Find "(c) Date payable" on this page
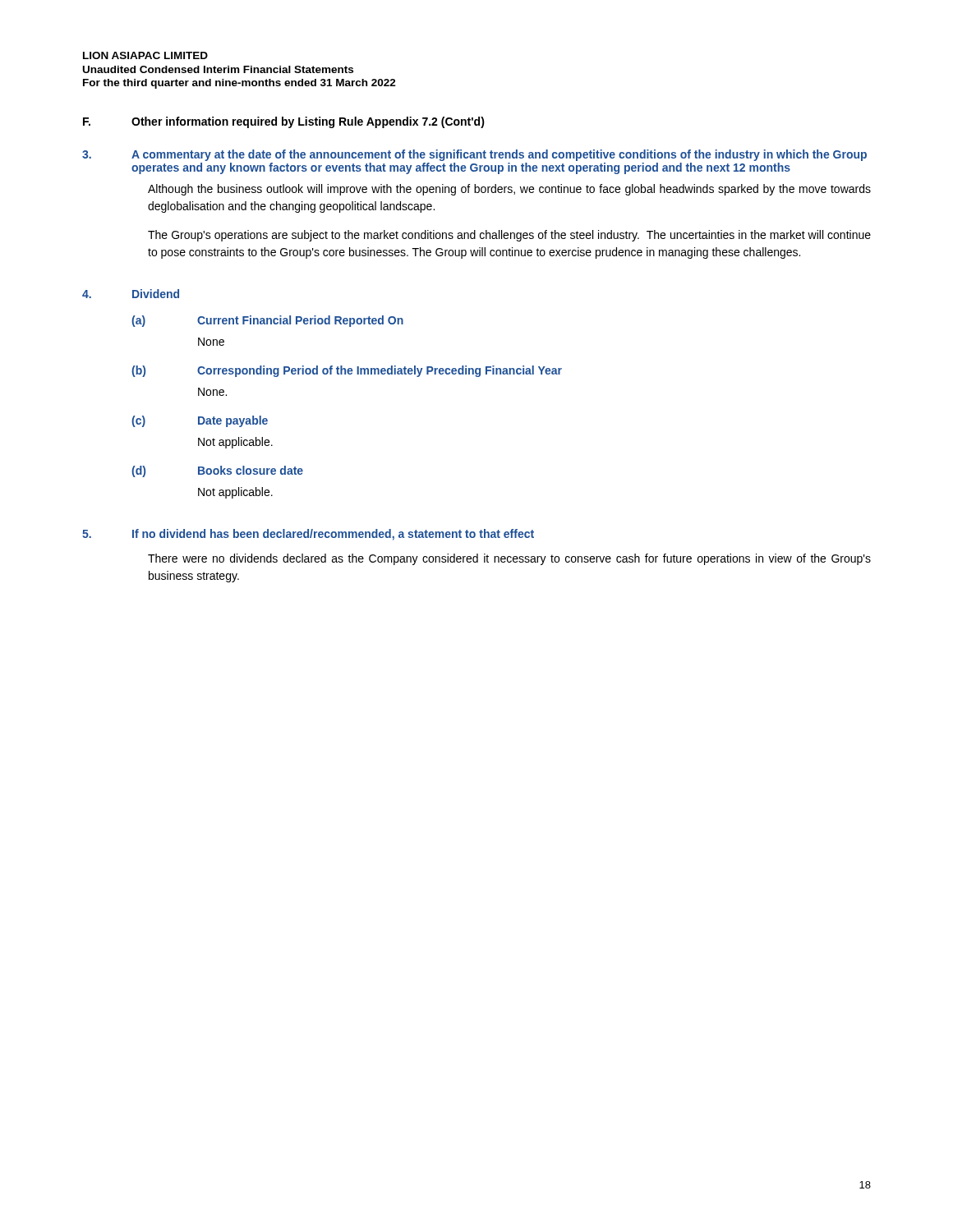Image resolution: width=953 pixels, height=1232 pixels. [x=200, y=421]
